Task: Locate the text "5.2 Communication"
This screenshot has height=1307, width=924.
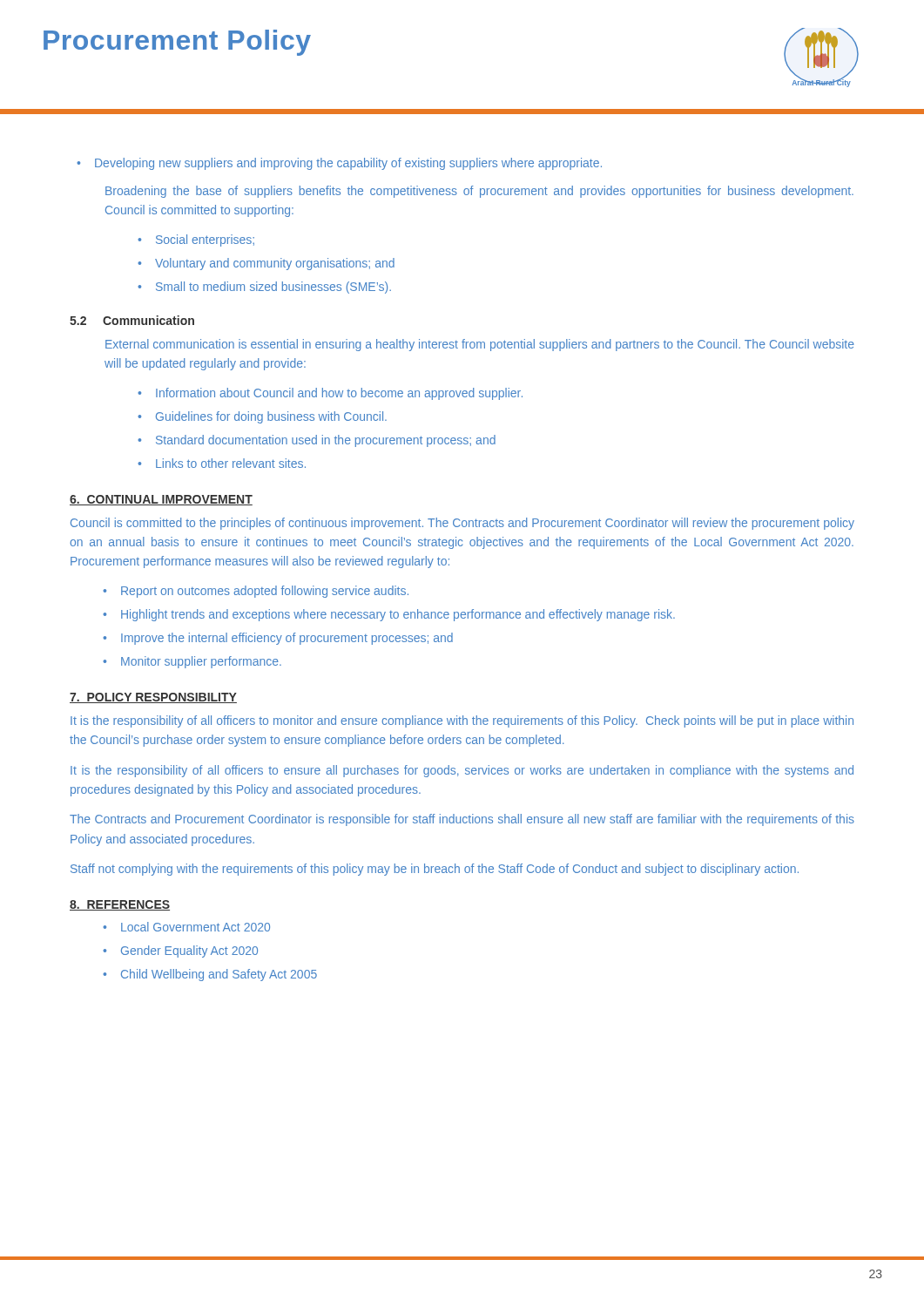Action: tap(132, 320)
